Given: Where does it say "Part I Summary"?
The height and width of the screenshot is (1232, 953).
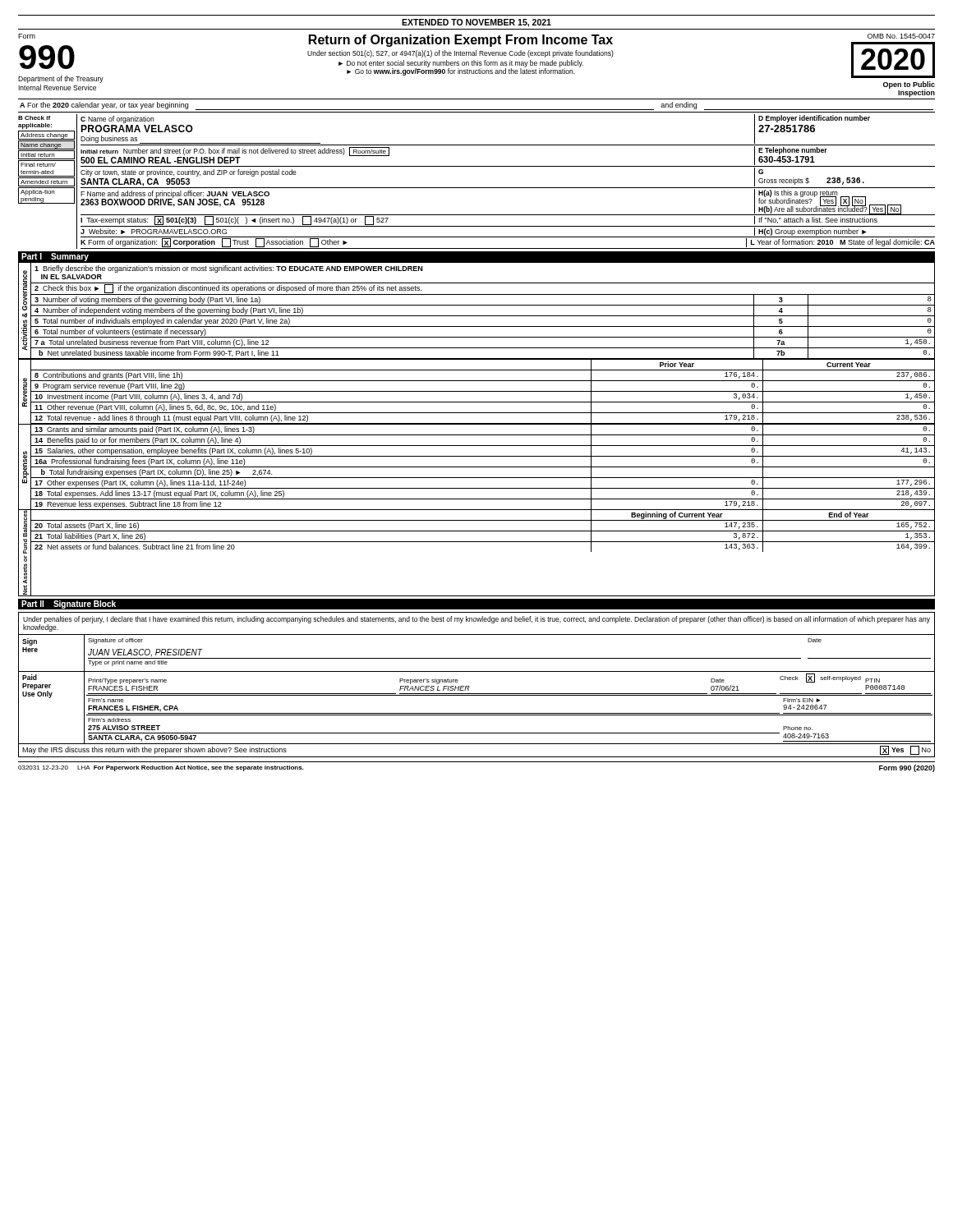Looking at the screenshot, I should tap(55, 257).
